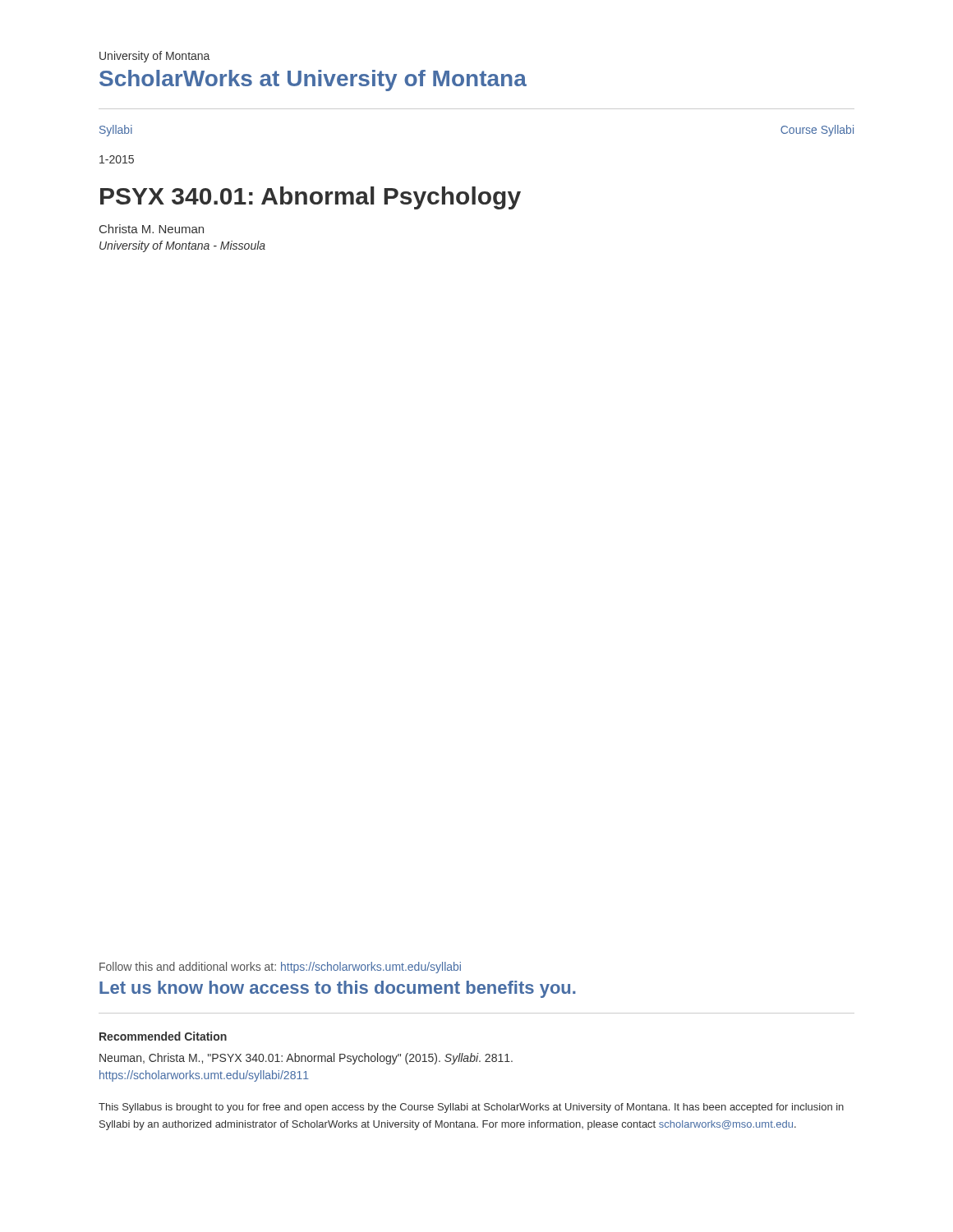Where does it say "University of Montana"?

(154, 56)
